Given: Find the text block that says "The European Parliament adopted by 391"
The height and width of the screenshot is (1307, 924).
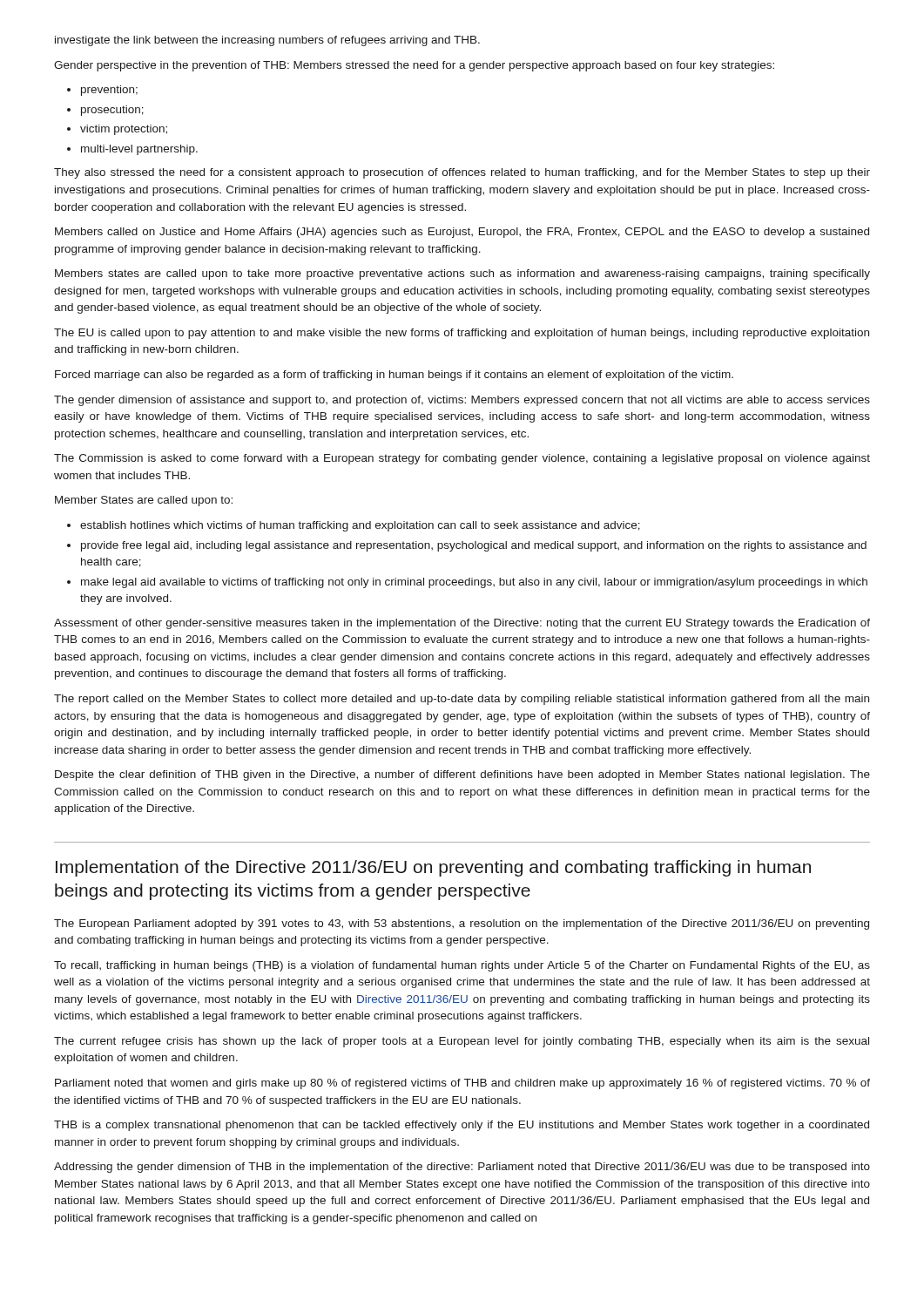Looking at the screenshot, I should [x=462, y=932].
